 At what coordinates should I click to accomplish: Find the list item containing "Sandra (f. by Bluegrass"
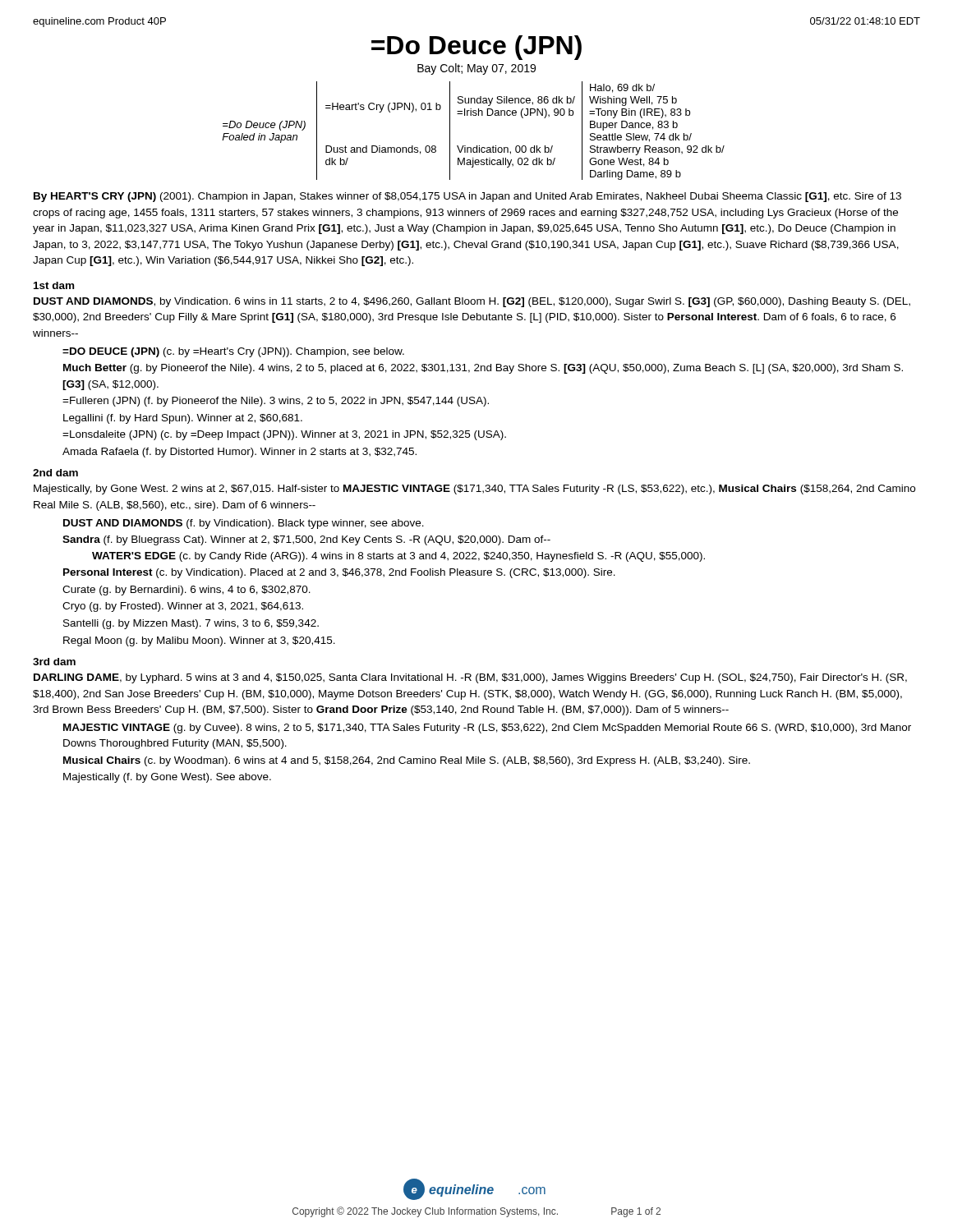pos(384,548)
